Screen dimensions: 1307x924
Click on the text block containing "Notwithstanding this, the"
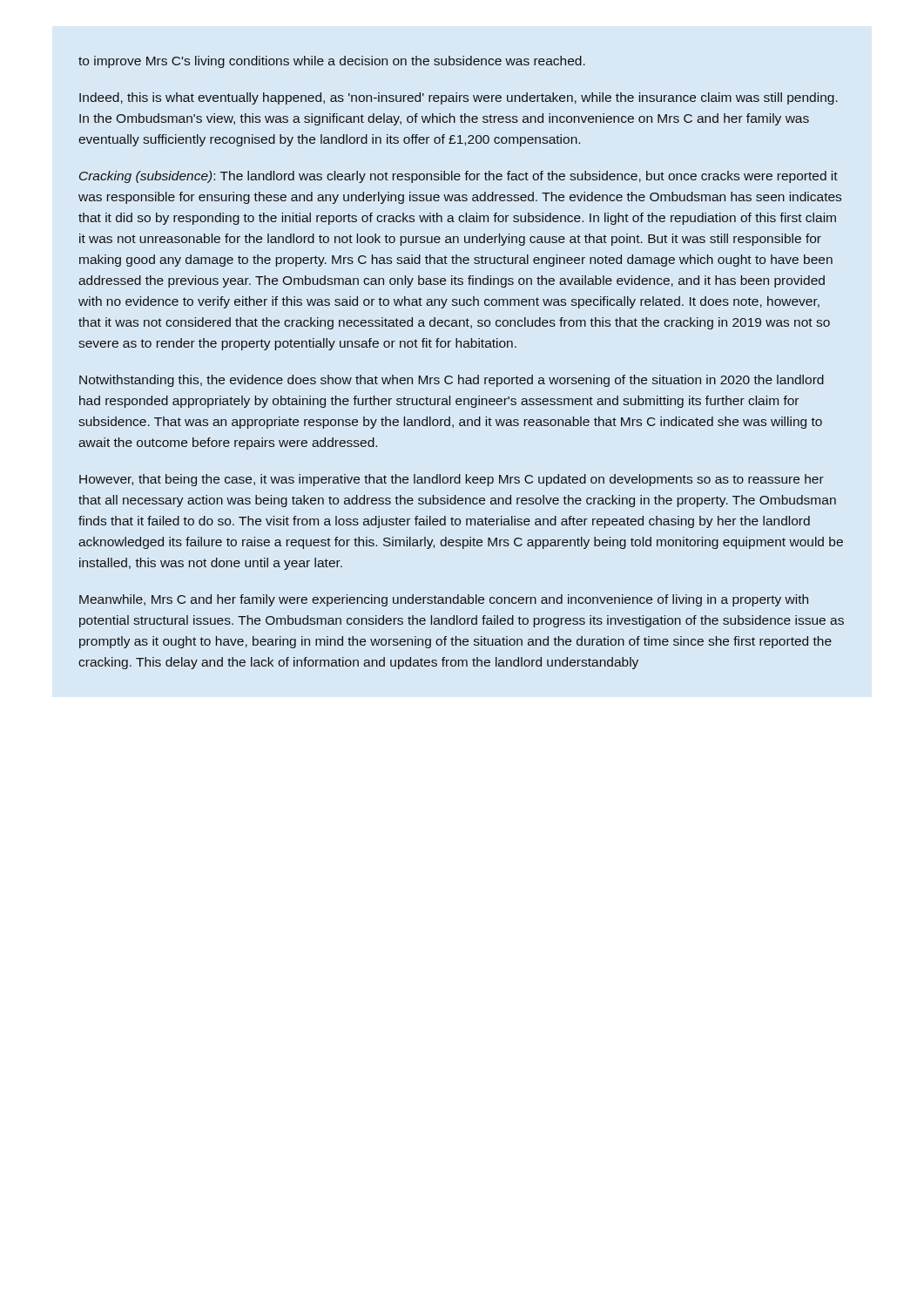pyautogui.click(x=451, y=411)
